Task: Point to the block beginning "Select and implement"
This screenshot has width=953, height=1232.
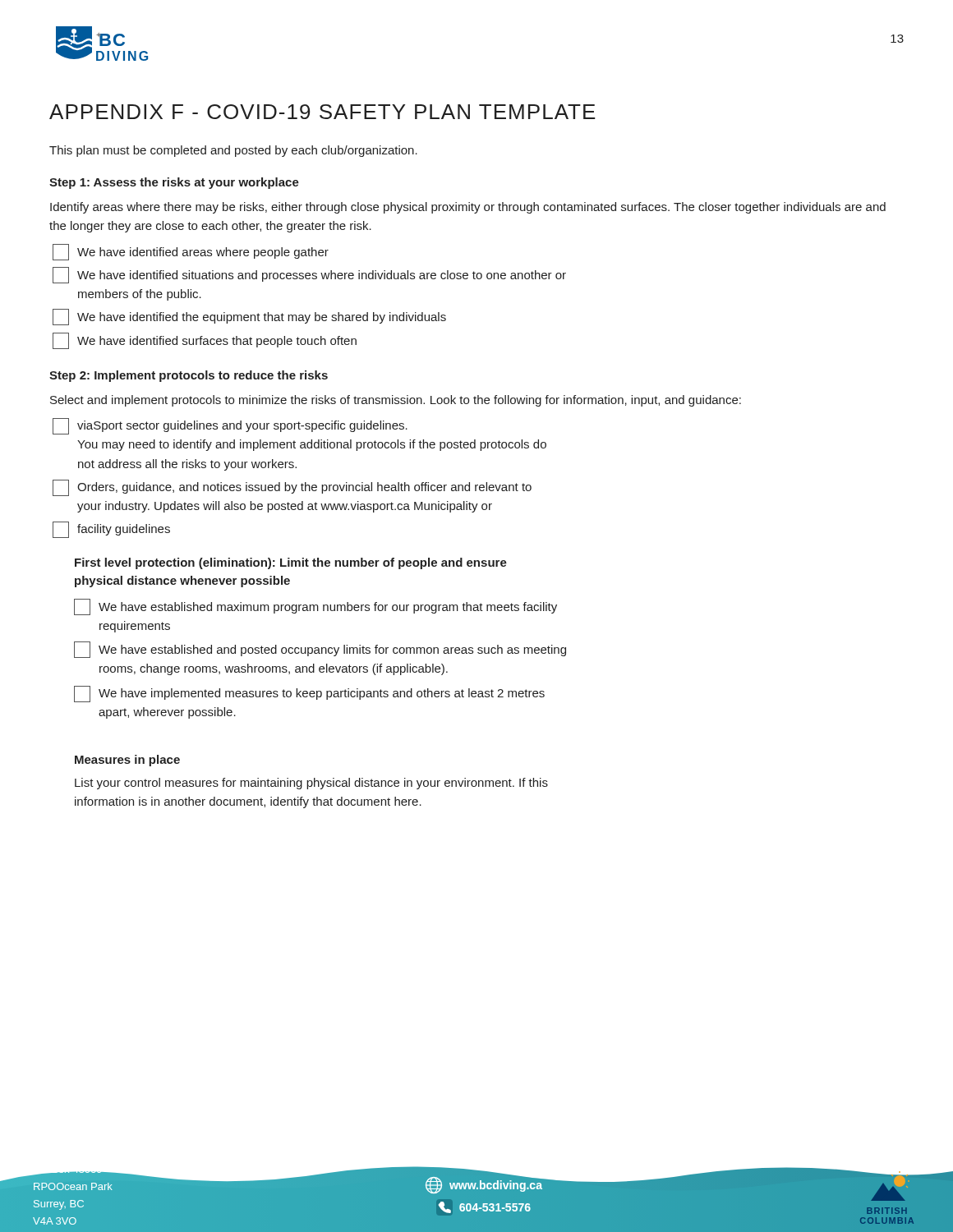Action: click(396, 399)
